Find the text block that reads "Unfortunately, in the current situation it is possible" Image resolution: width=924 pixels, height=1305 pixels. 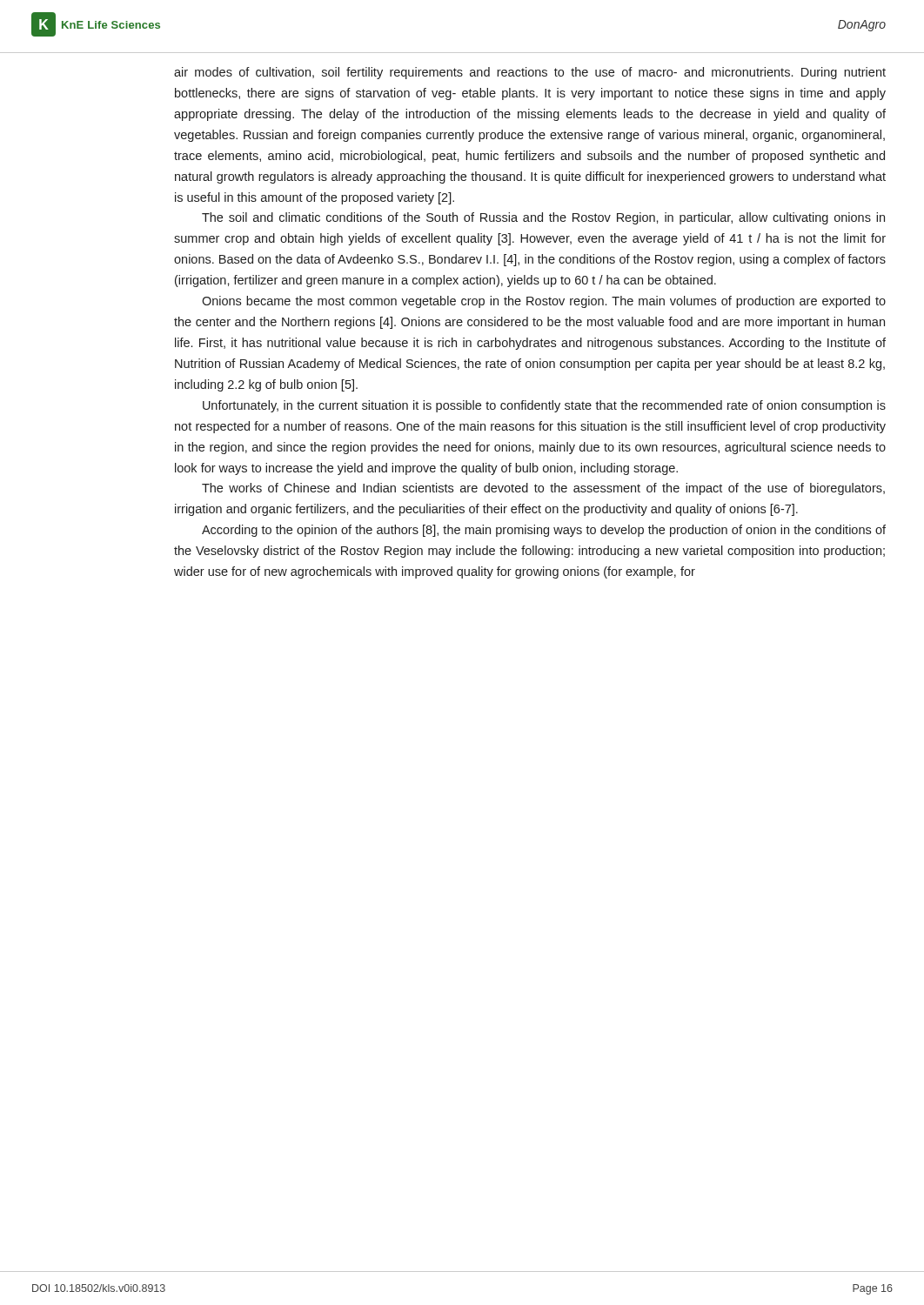[530, 437]
